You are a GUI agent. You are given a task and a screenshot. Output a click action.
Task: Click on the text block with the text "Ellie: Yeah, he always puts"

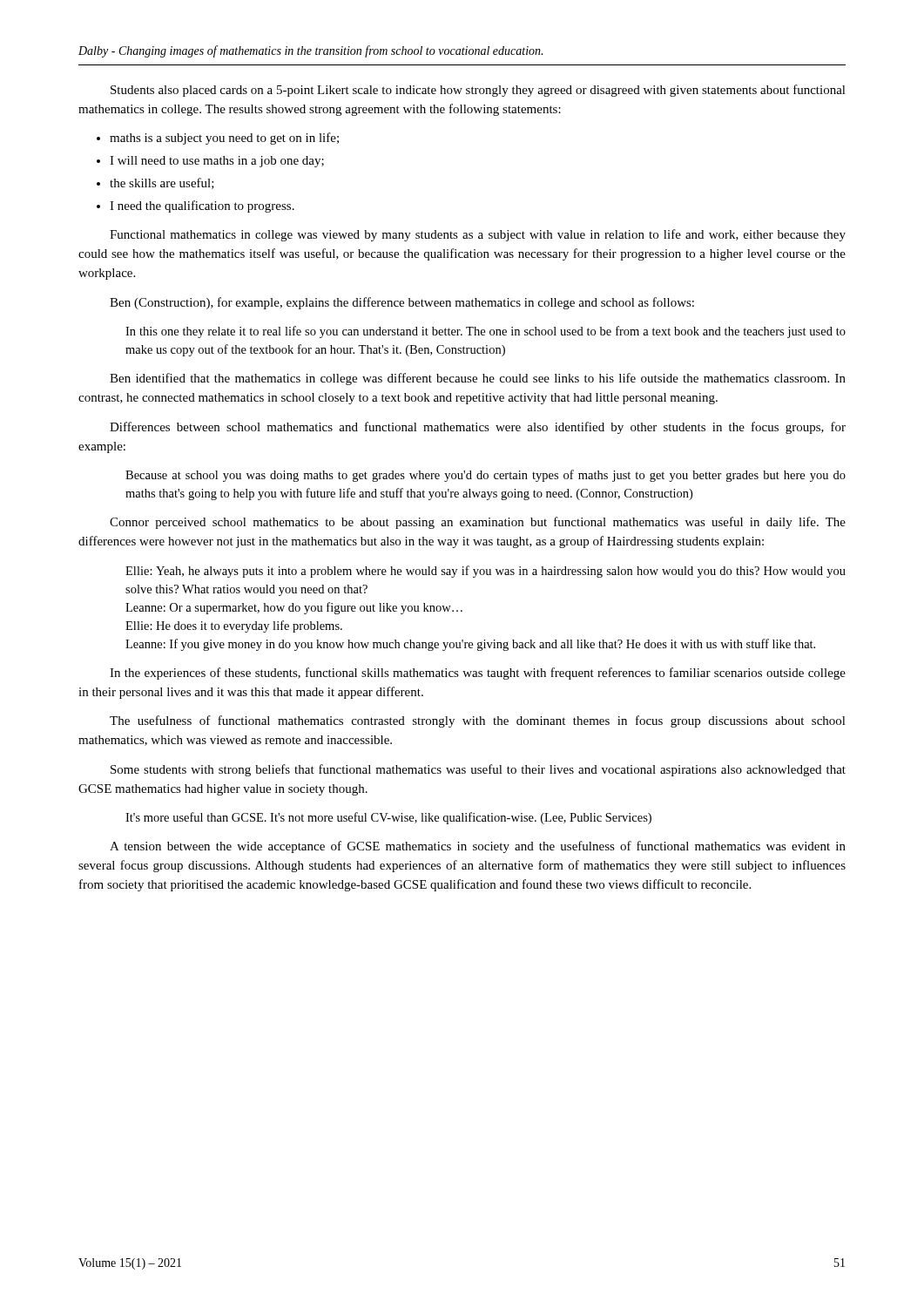(486, 572)
